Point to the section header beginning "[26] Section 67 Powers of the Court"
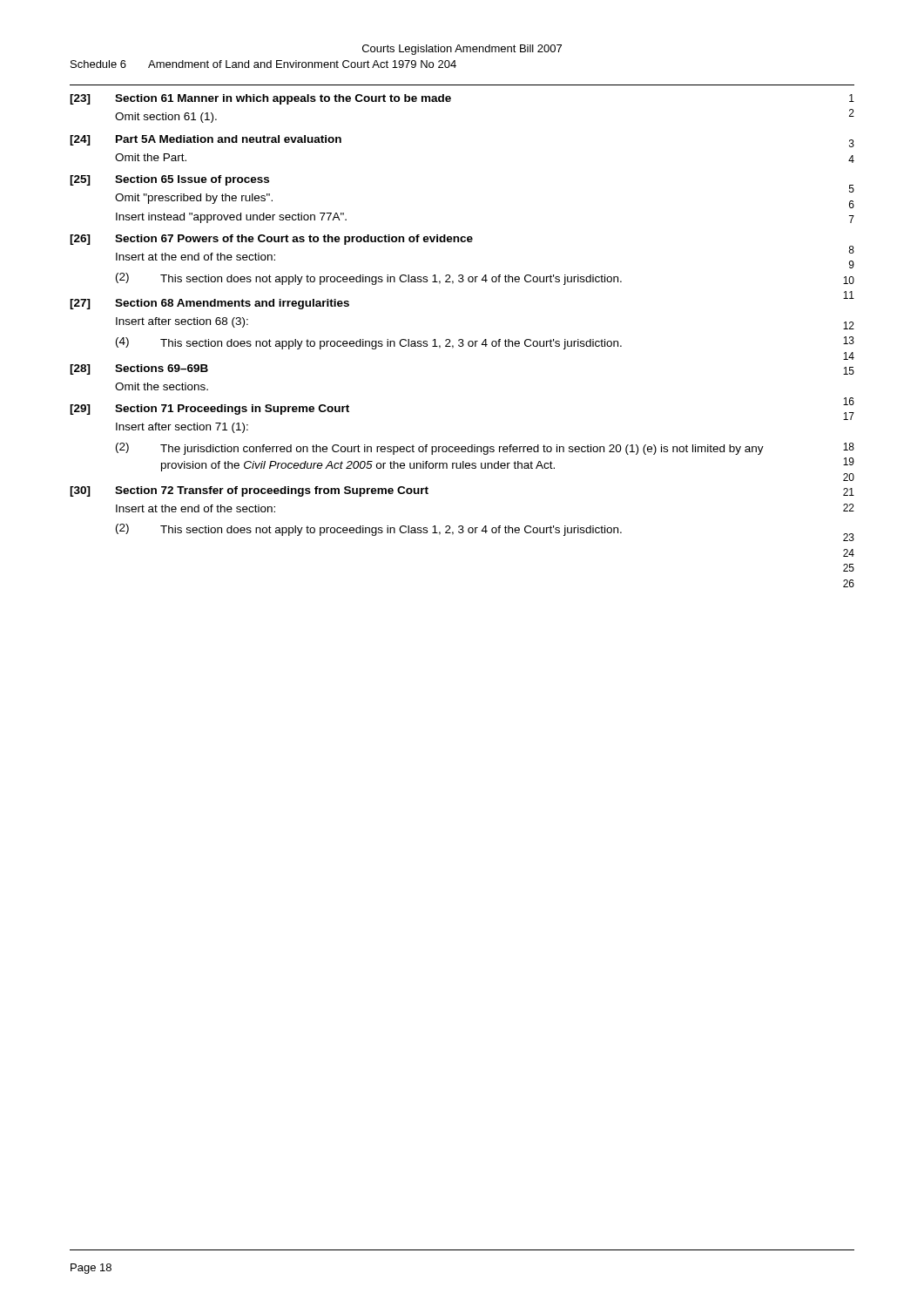This screenshot has width=924, height=1307. 431,239
